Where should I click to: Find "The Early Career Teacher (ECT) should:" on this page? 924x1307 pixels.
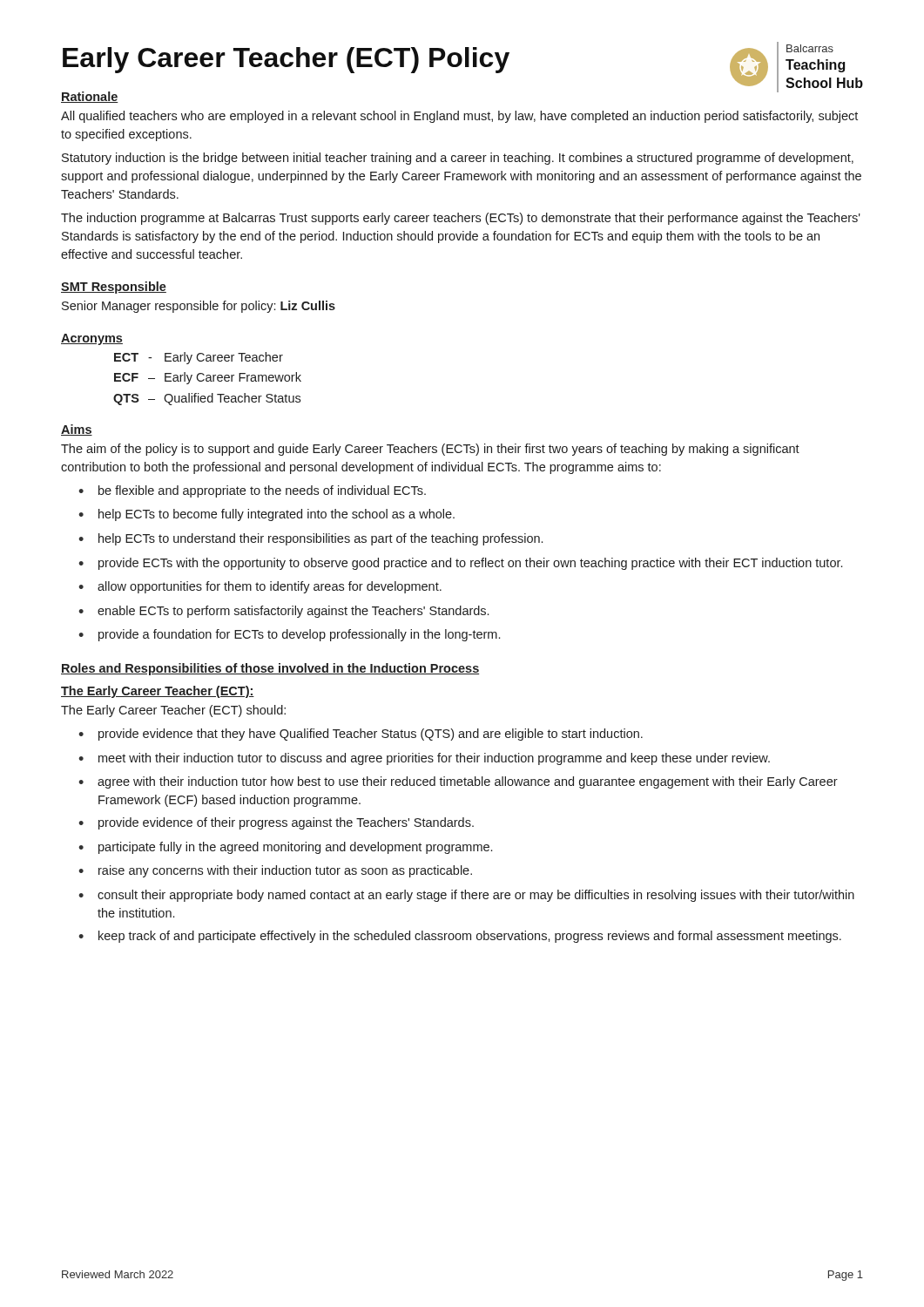174,710
